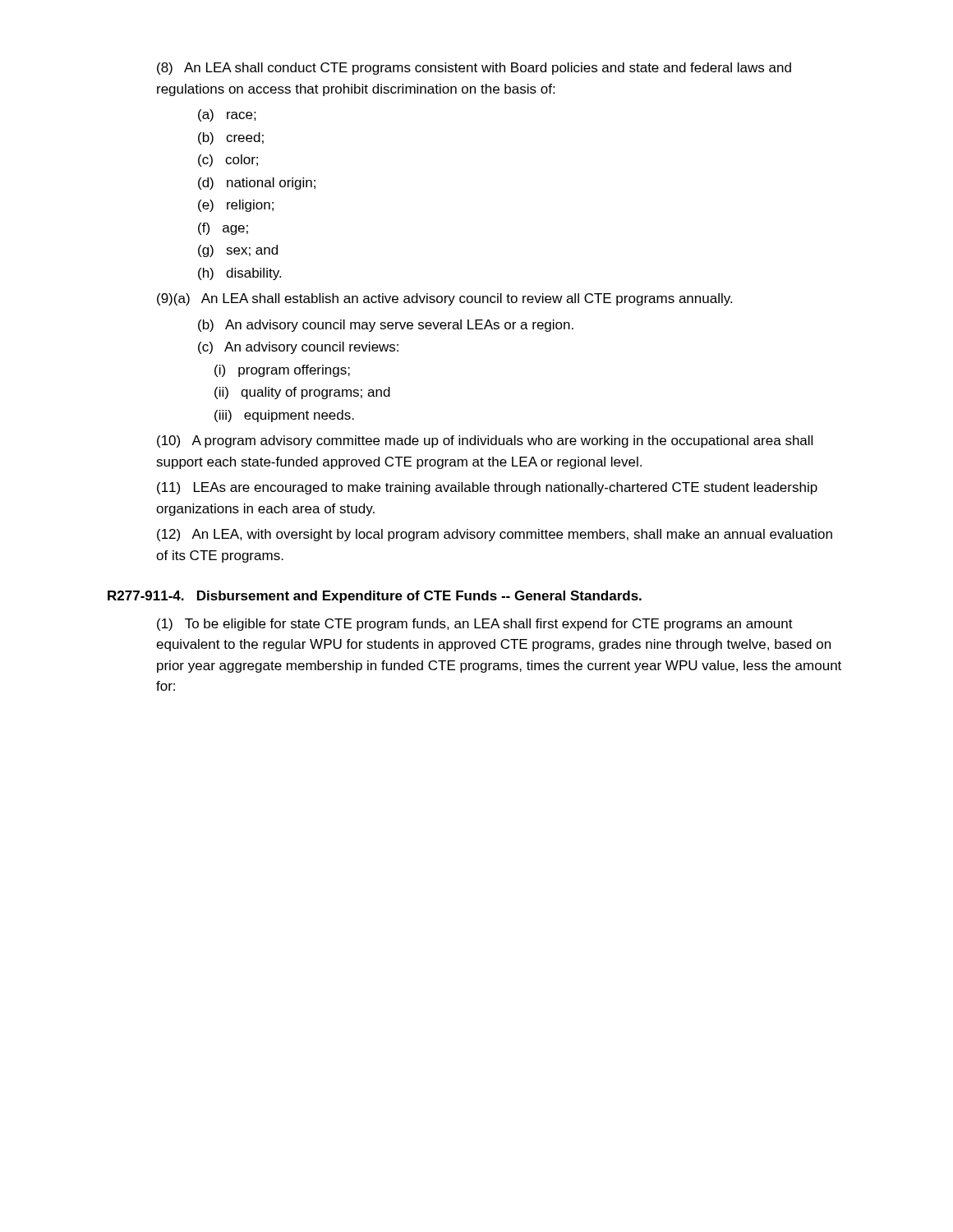Click on the list item that reads "(a) race;"
The image size is (953, 1232).
(227, 115)
